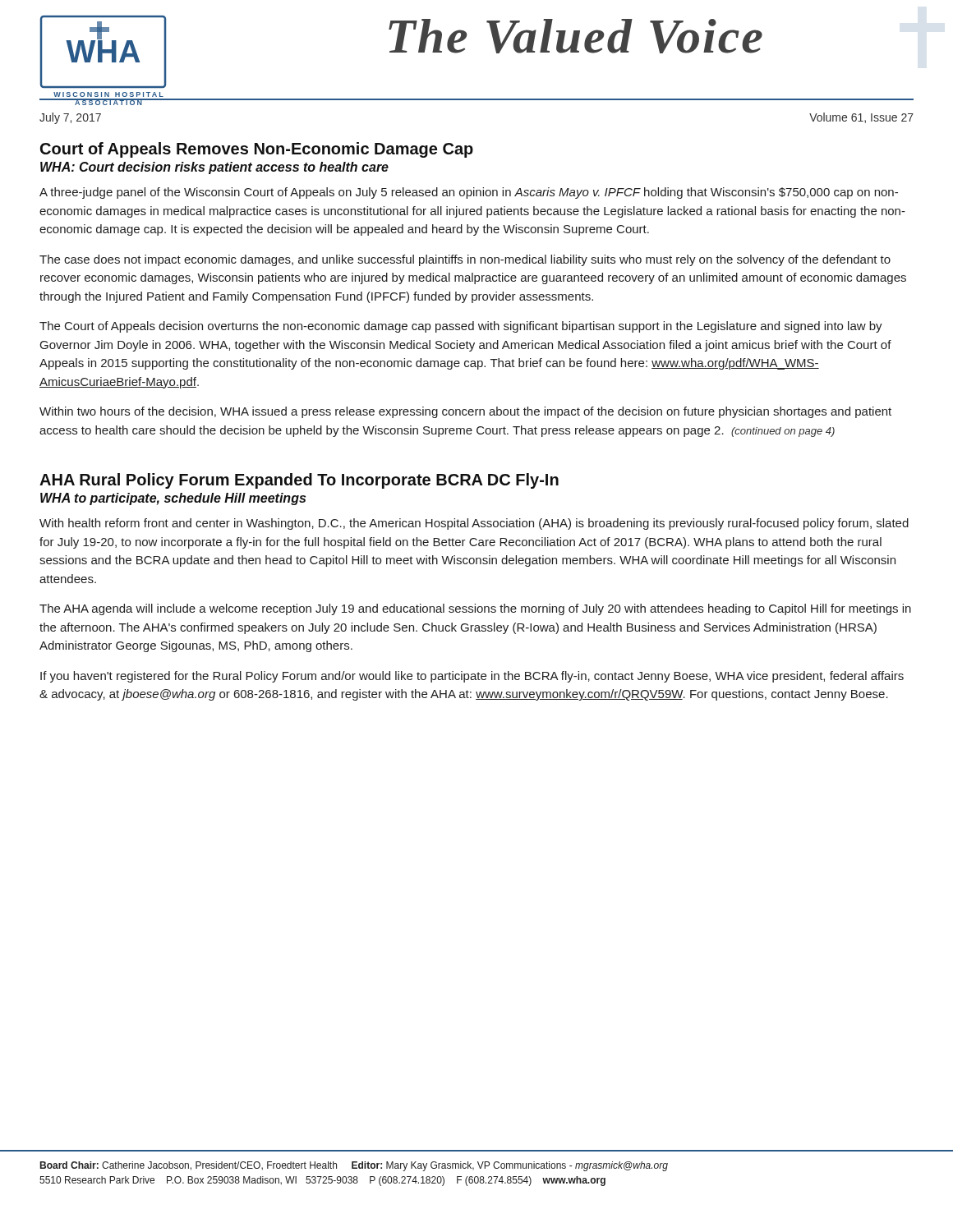Point to the region starting "If you haven't registered for the"

pos(472,684)
